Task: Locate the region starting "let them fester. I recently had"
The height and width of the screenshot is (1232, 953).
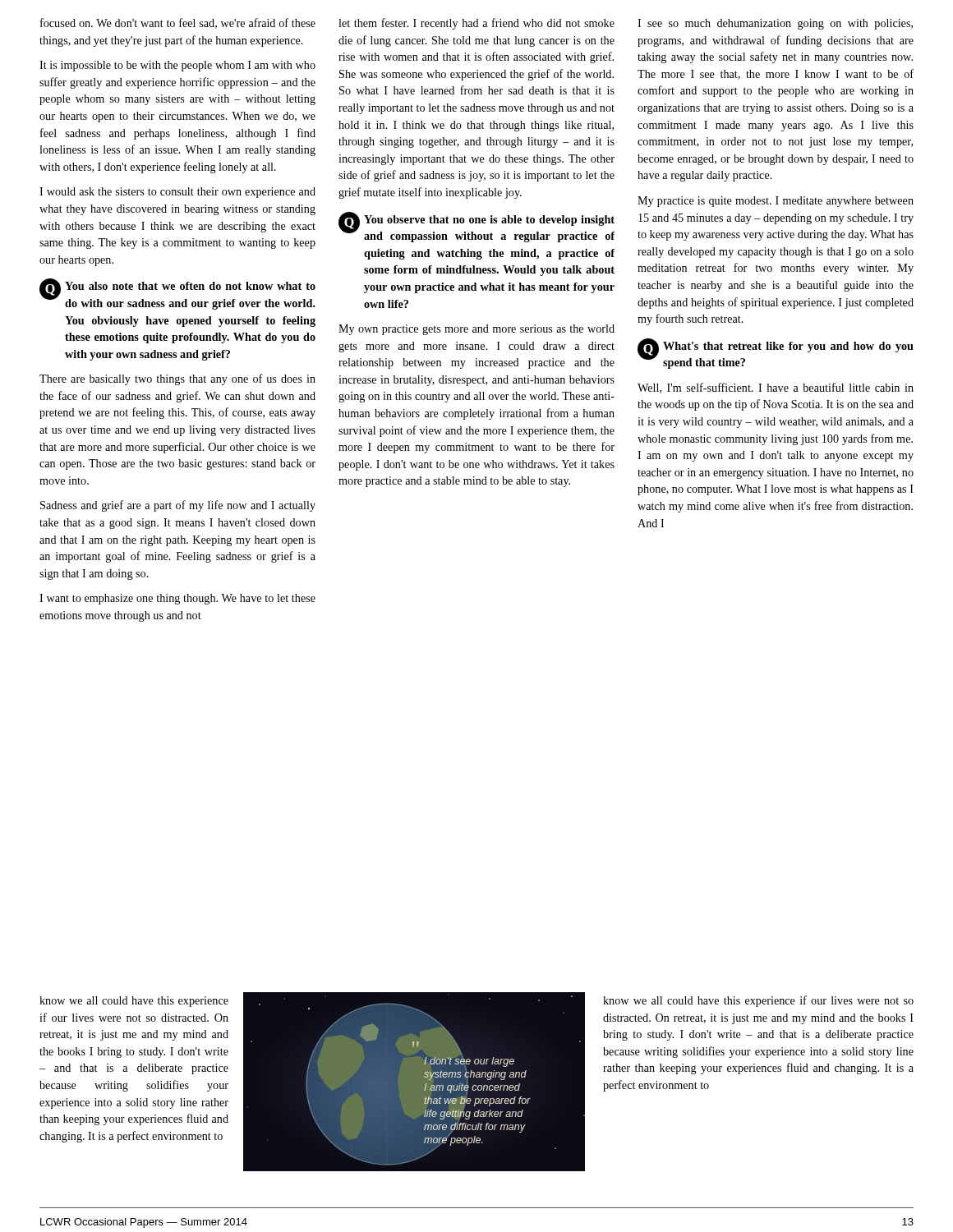Action: [x=476, y=252]
